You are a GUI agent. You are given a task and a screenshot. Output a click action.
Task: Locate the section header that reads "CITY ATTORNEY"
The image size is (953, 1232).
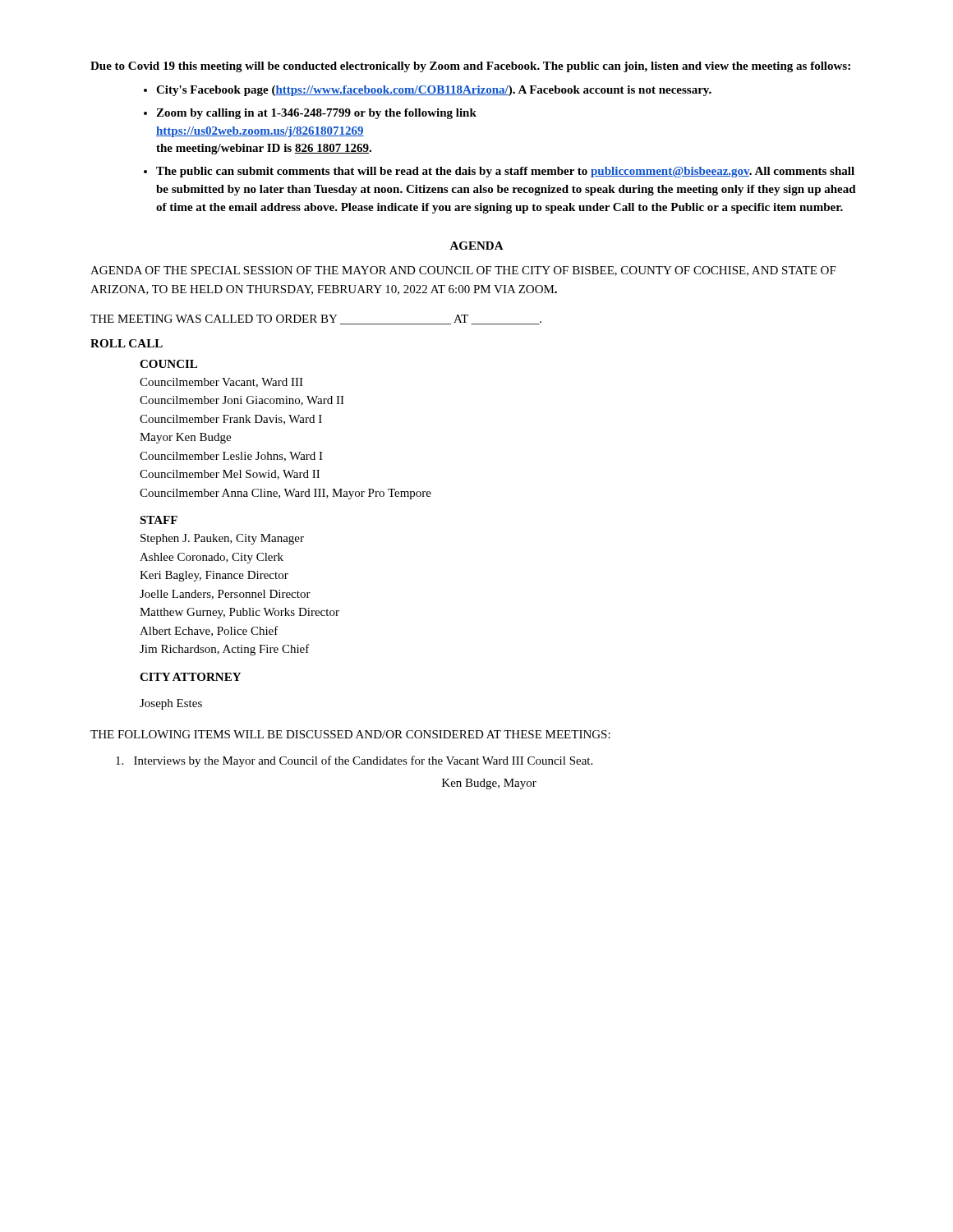click(x=190, y=677)
